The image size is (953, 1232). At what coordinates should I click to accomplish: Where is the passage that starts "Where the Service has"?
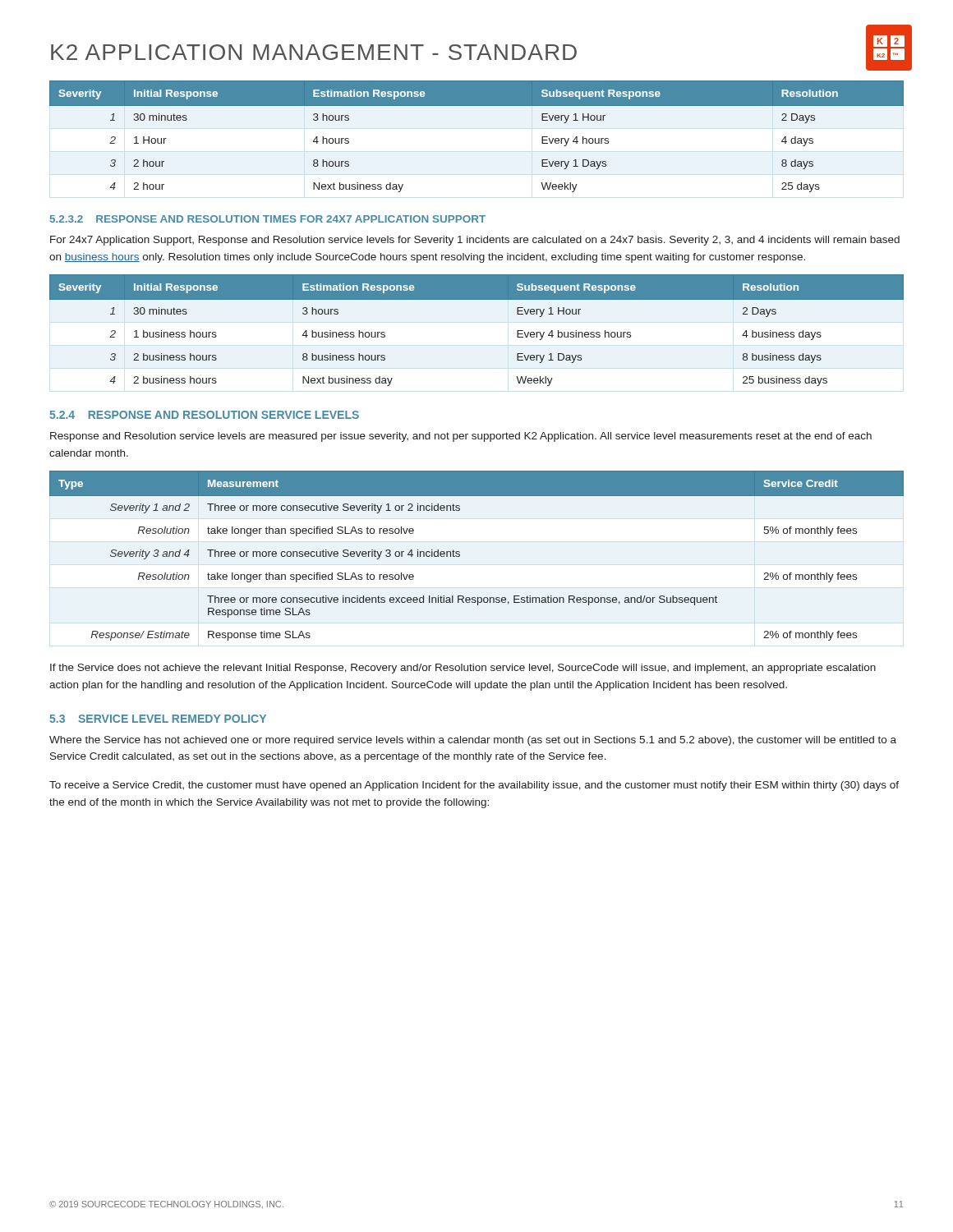click(473, 748)
